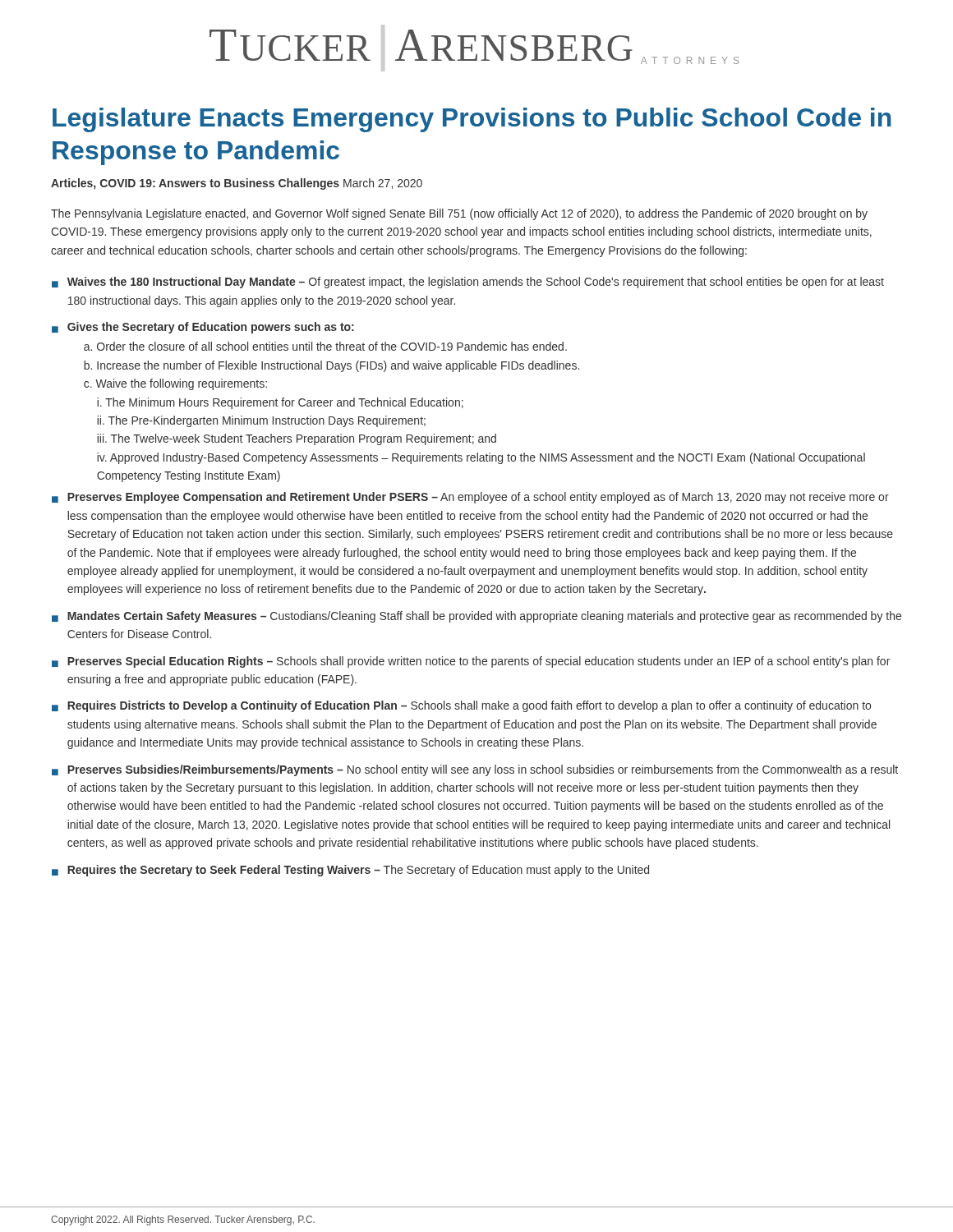Point to the text block starting "■ Preserves Employee"
This screenshot has height=1232, width=953.
point(476,543)
